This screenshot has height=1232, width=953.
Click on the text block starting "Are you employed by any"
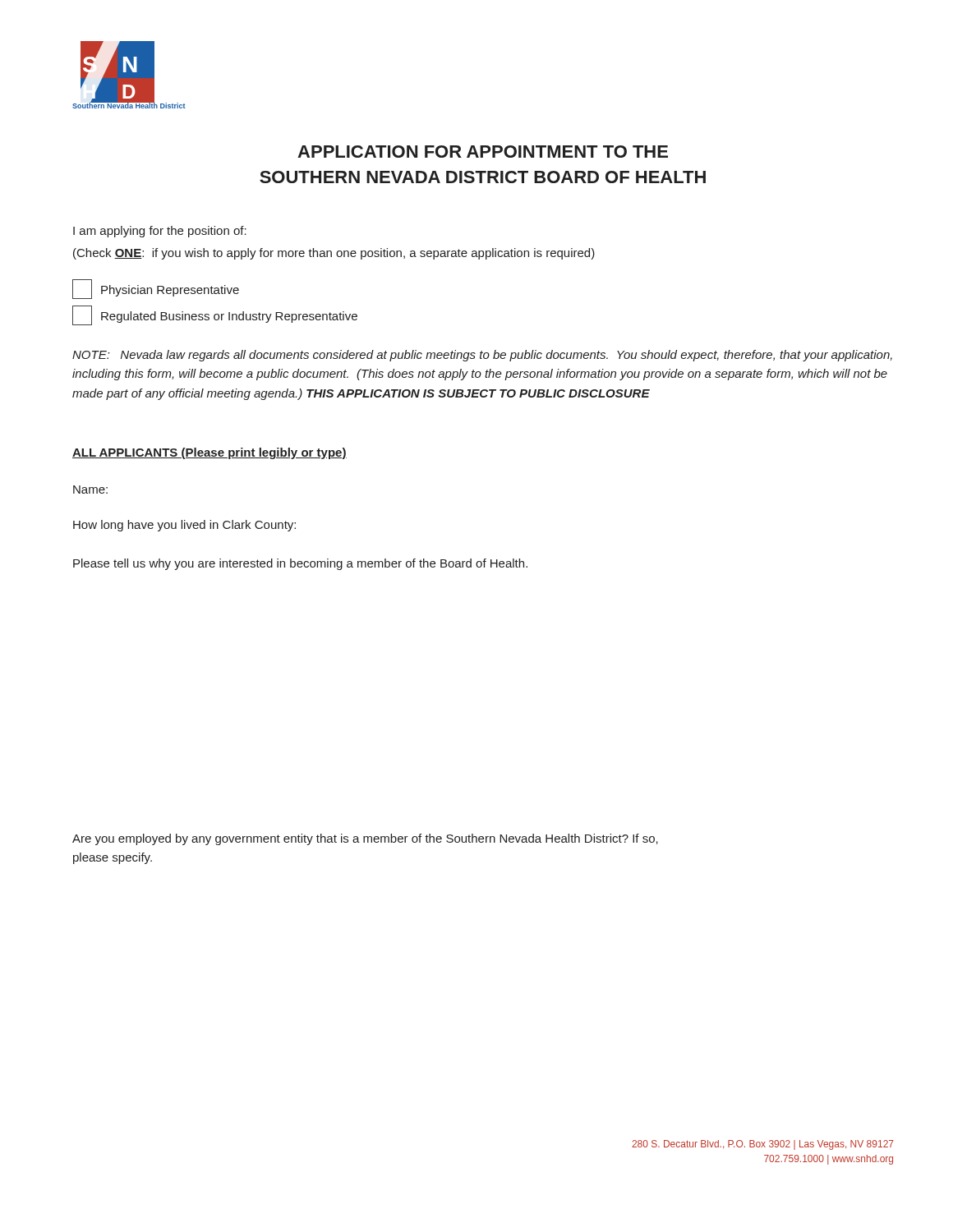click(483, 848)
